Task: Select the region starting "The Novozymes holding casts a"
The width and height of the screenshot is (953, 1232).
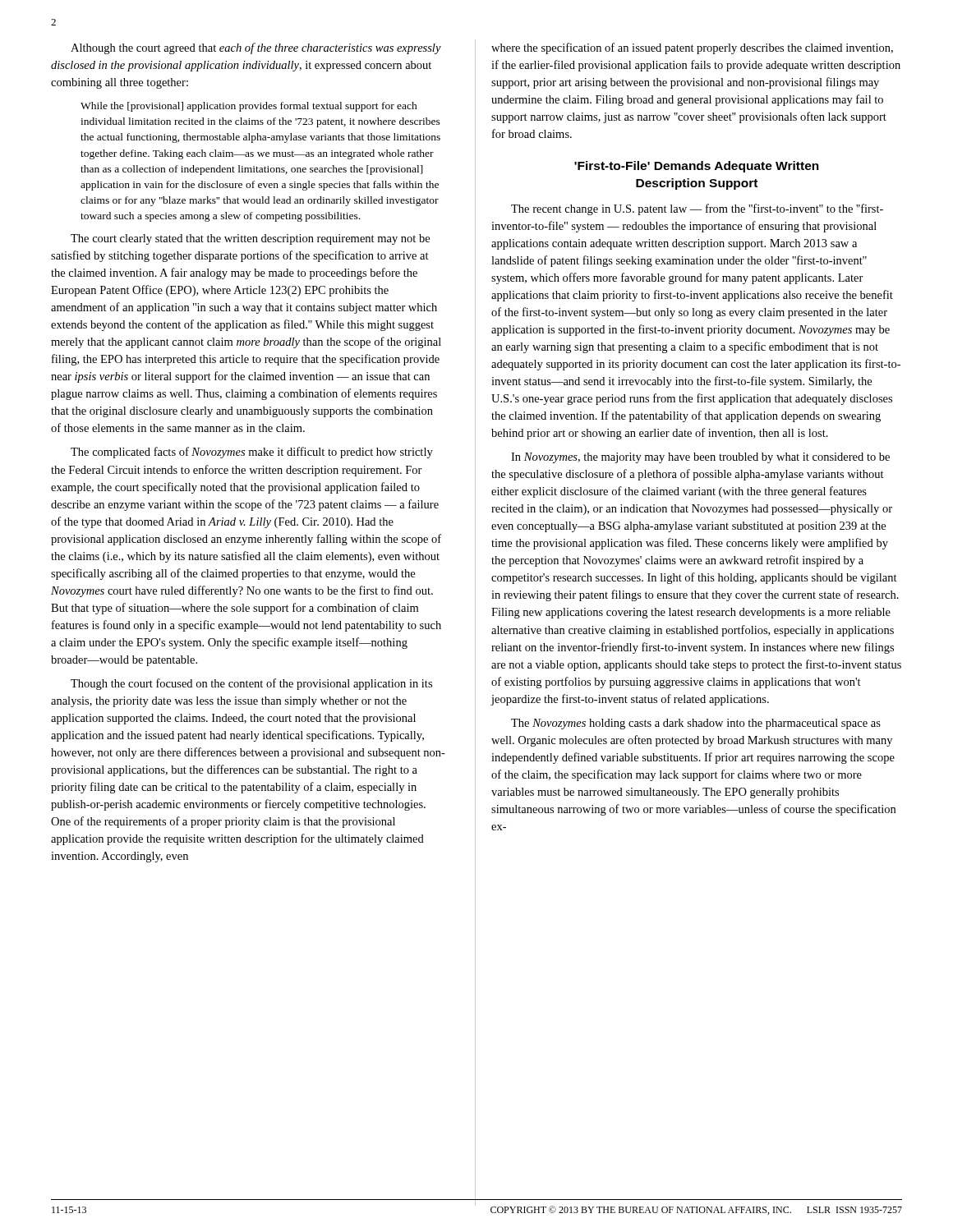Action: (697, 775)
